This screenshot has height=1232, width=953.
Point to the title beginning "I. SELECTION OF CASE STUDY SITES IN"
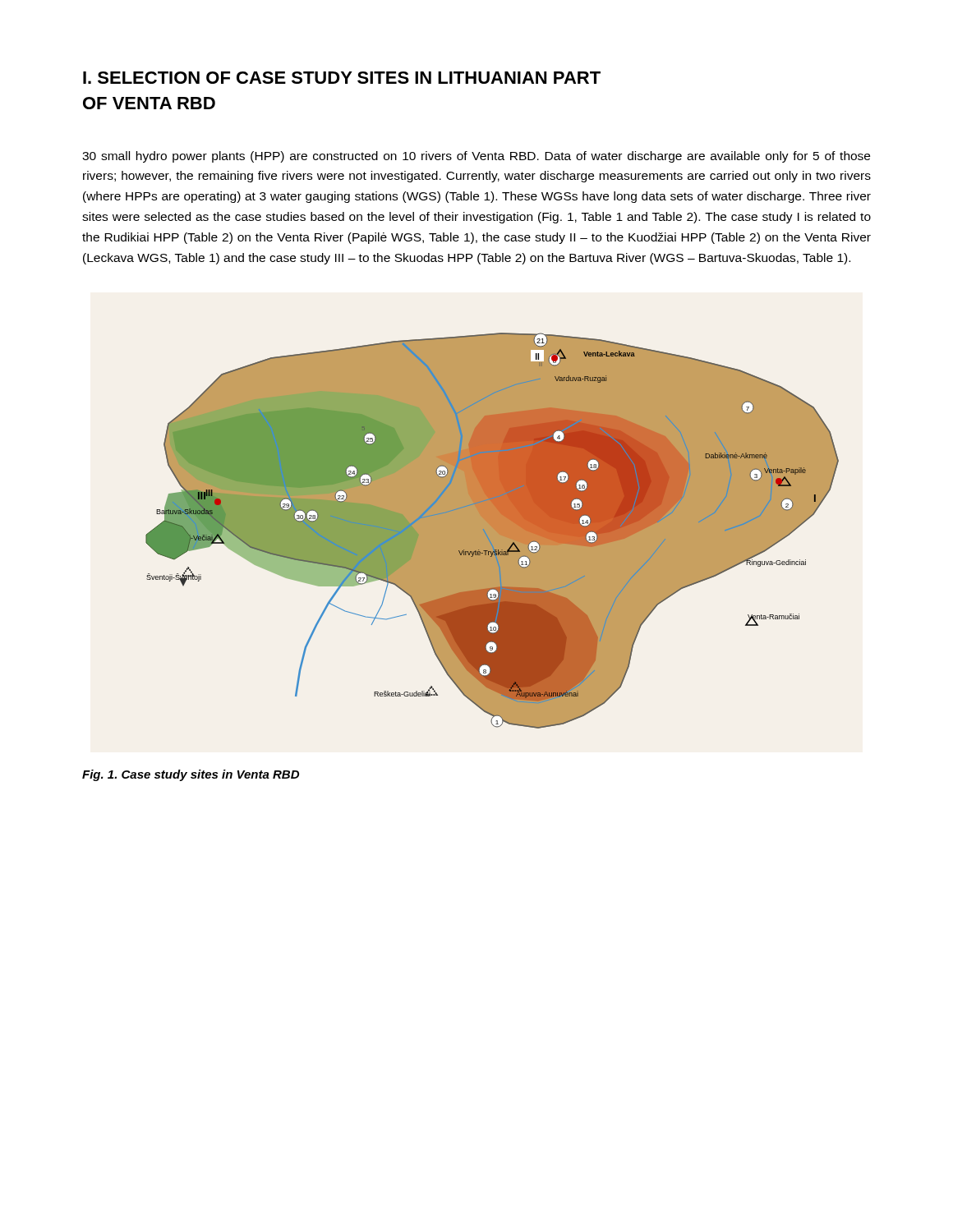coord(341,90)
